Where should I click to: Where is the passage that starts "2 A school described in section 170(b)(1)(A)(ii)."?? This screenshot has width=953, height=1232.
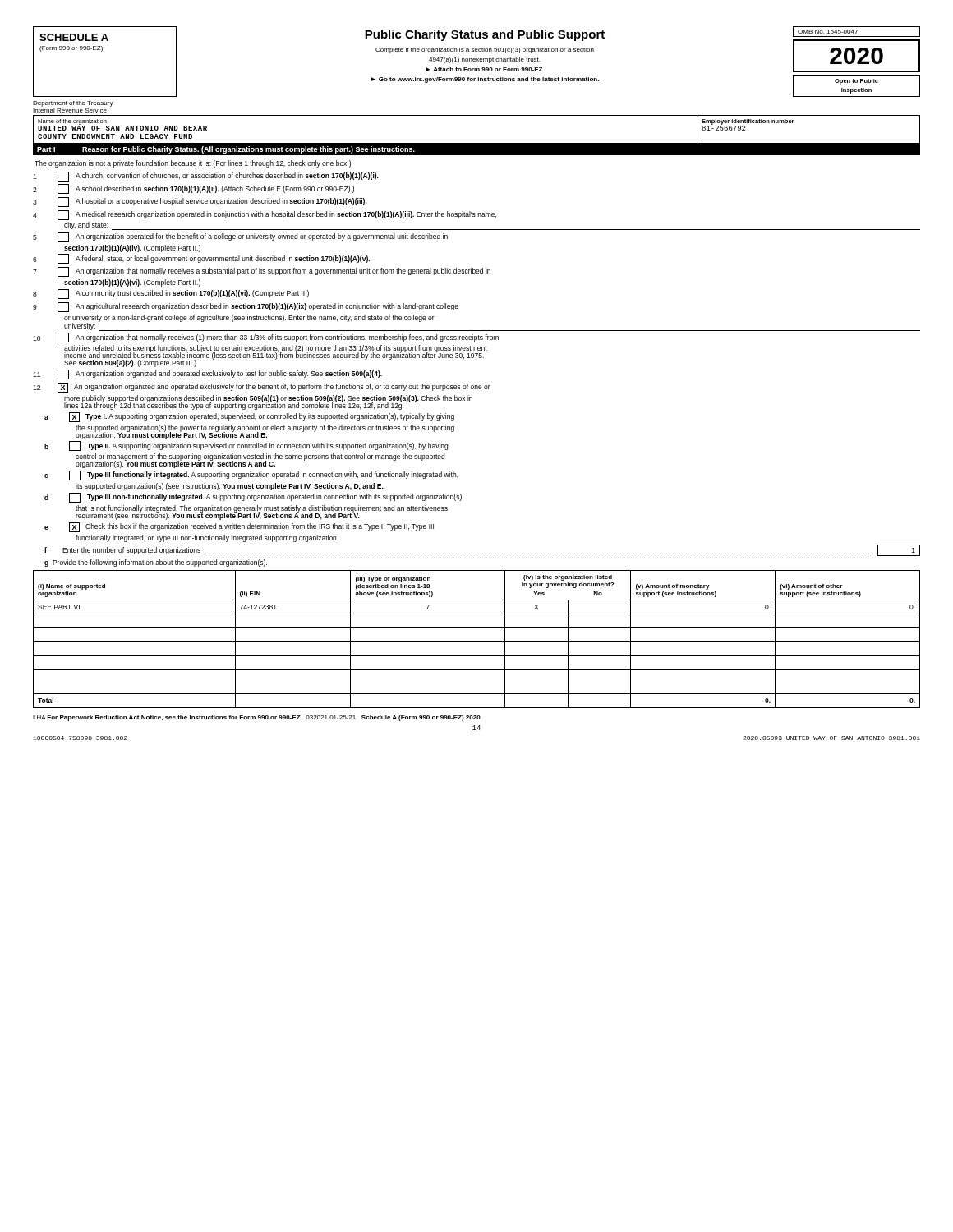pyautogui.click(x=193, y=189)
